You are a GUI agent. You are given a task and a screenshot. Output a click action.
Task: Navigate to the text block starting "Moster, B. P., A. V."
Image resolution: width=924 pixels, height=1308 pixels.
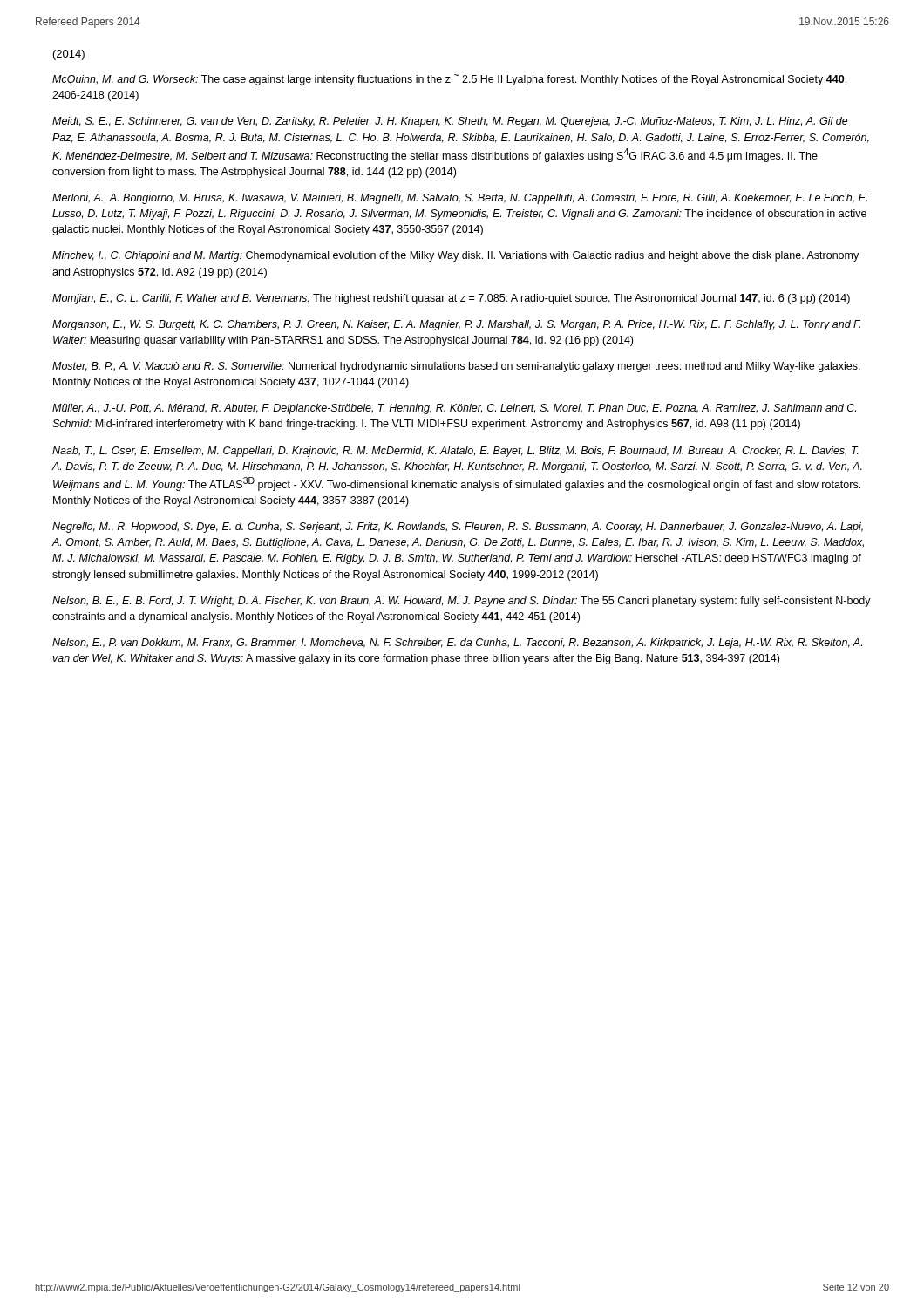click(x=457, y=374)
